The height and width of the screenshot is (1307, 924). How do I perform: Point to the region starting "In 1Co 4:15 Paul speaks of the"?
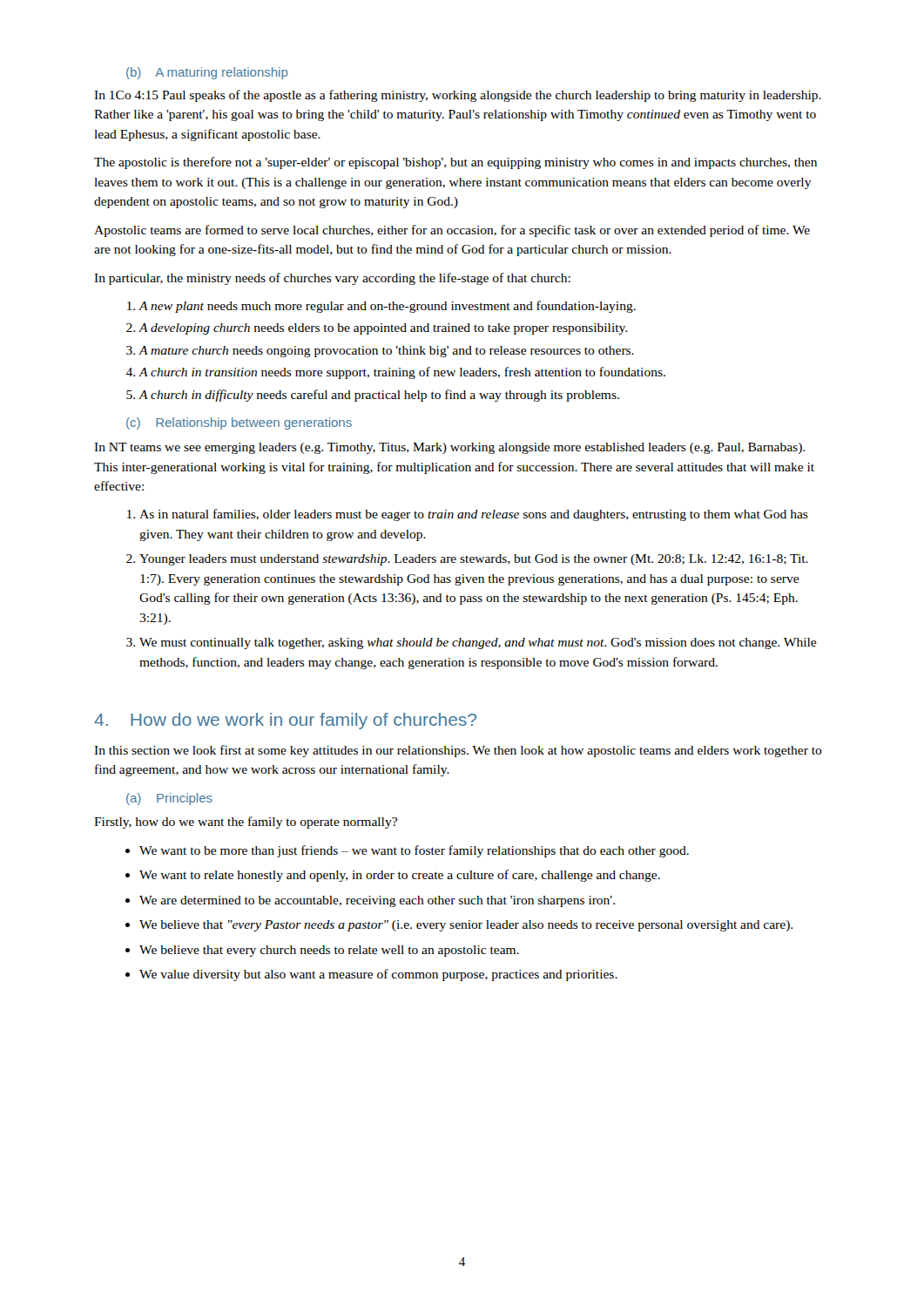click(462, 115)
